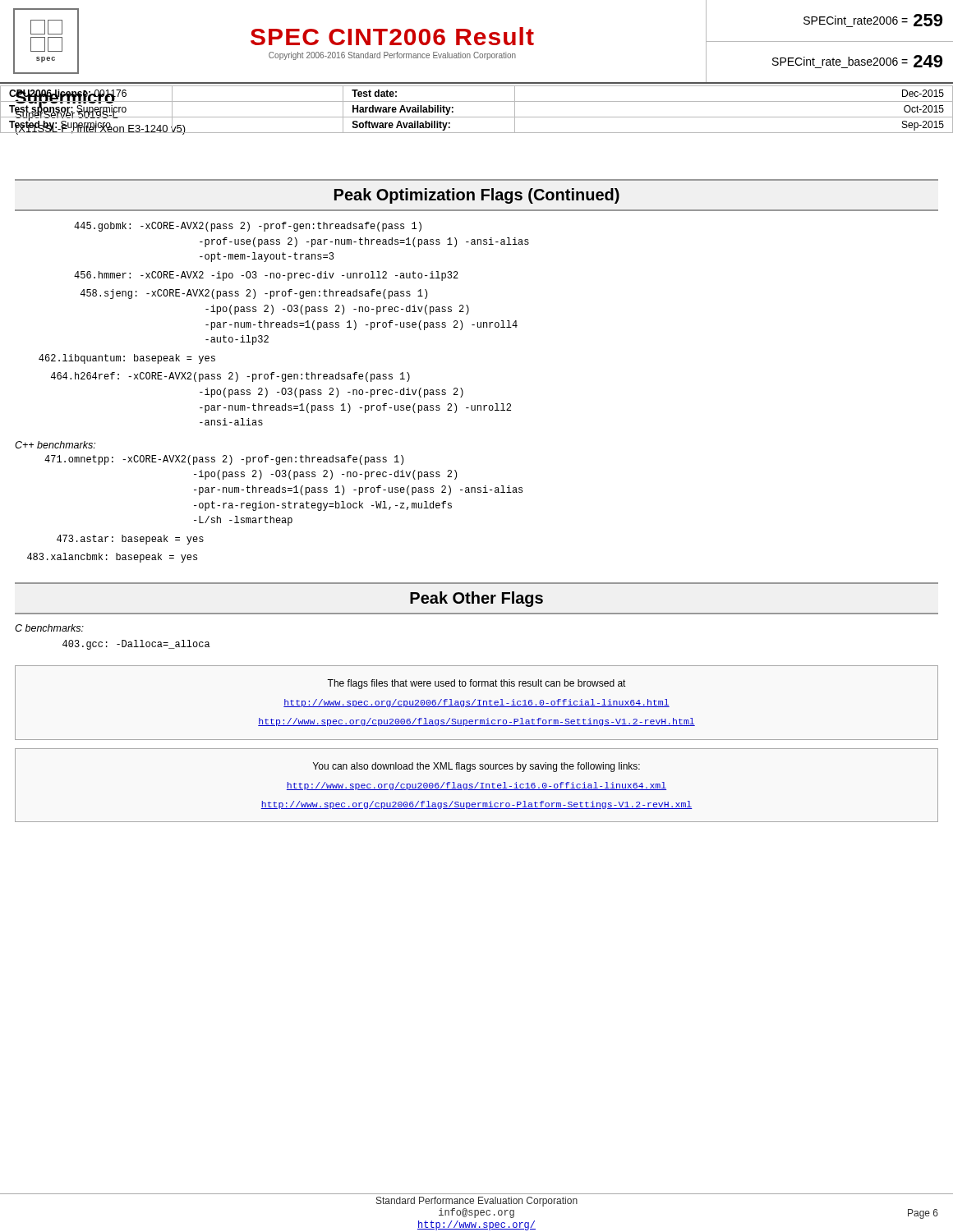This screenshot has width=953, height=1232.
Task: Click where it says "403.gcc: -Dalloca=_alloca"
Action: coord(112,645)
